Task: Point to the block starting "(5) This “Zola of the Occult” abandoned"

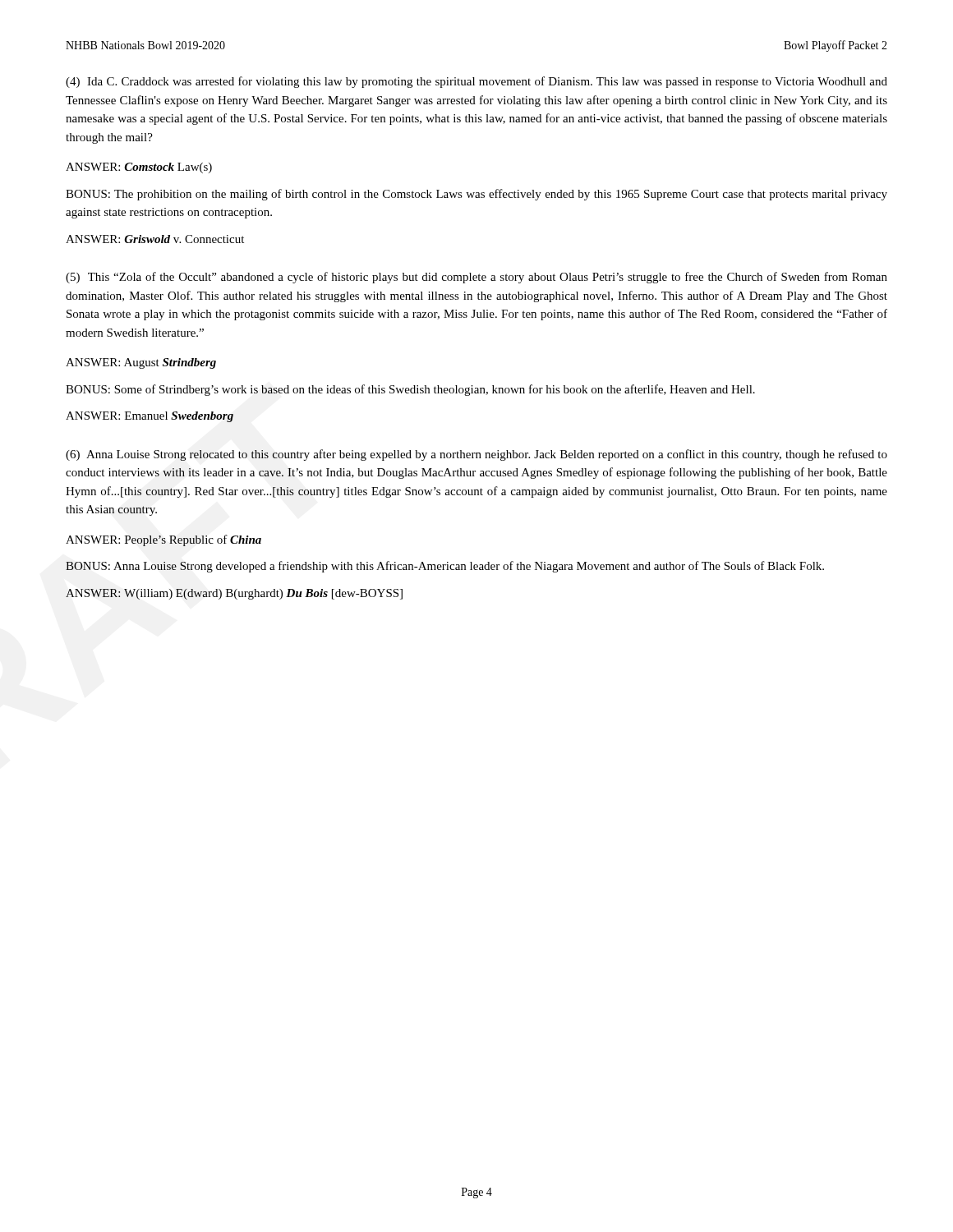Action: pyautogui.click(x=476, y=304)
